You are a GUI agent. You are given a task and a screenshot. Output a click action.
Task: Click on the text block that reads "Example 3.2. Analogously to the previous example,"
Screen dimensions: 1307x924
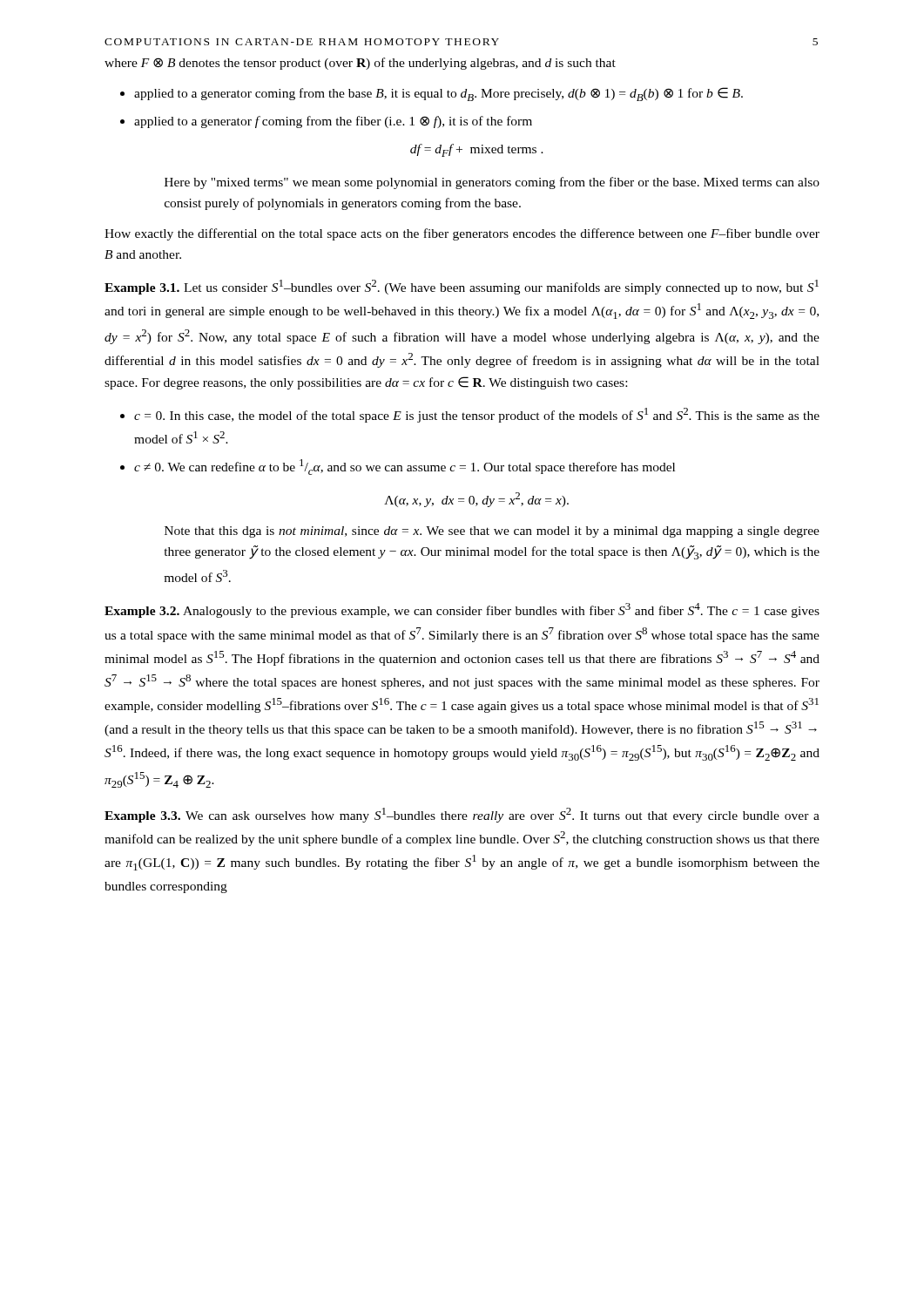pyautogui.click(x=462, y=696)
